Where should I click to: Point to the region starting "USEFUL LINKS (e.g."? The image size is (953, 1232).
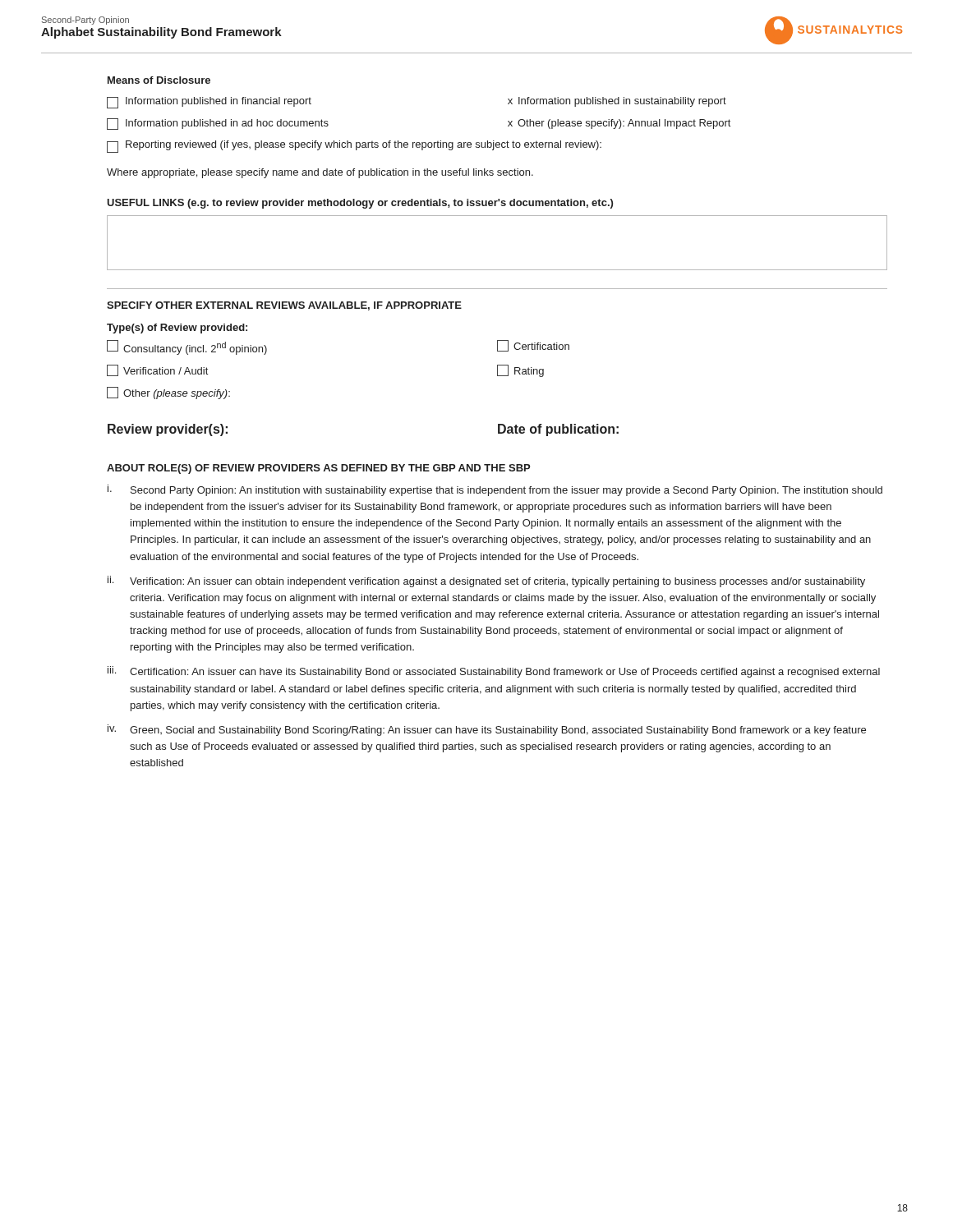point(360,202)
